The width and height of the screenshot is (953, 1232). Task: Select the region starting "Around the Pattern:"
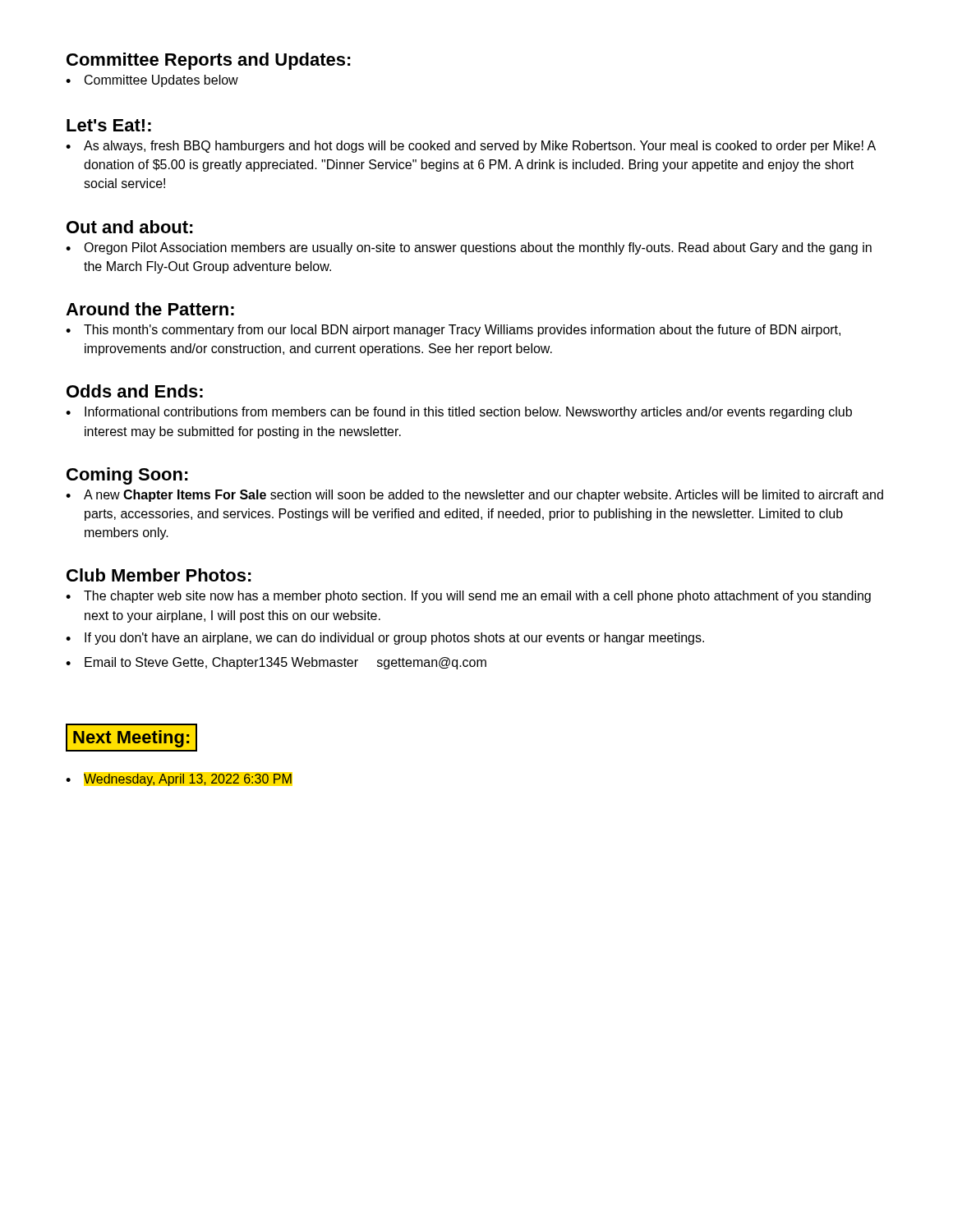(x=151, y=309)
